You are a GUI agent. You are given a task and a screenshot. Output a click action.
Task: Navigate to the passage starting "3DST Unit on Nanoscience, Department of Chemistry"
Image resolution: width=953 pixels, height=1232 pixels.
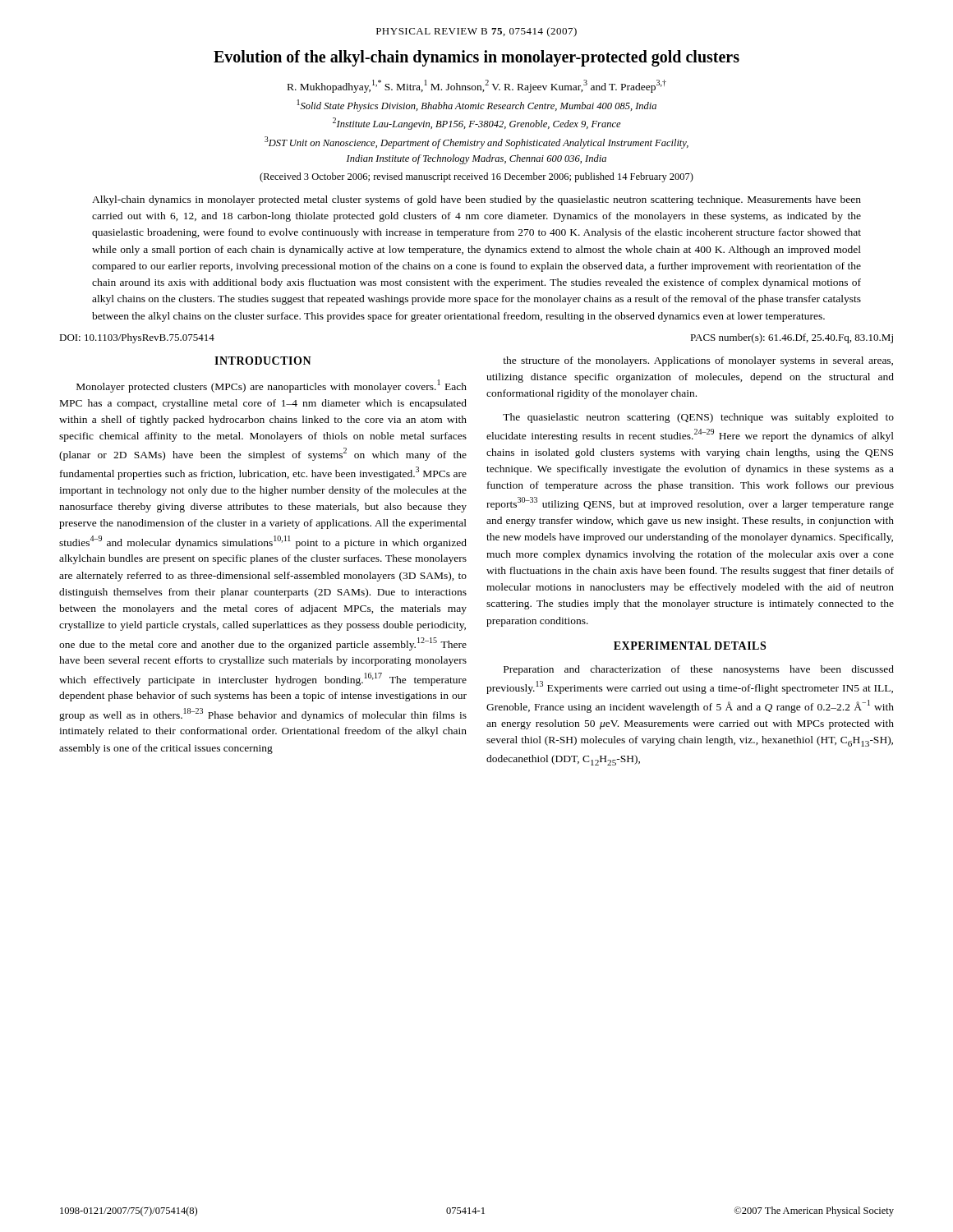[476, 142]
